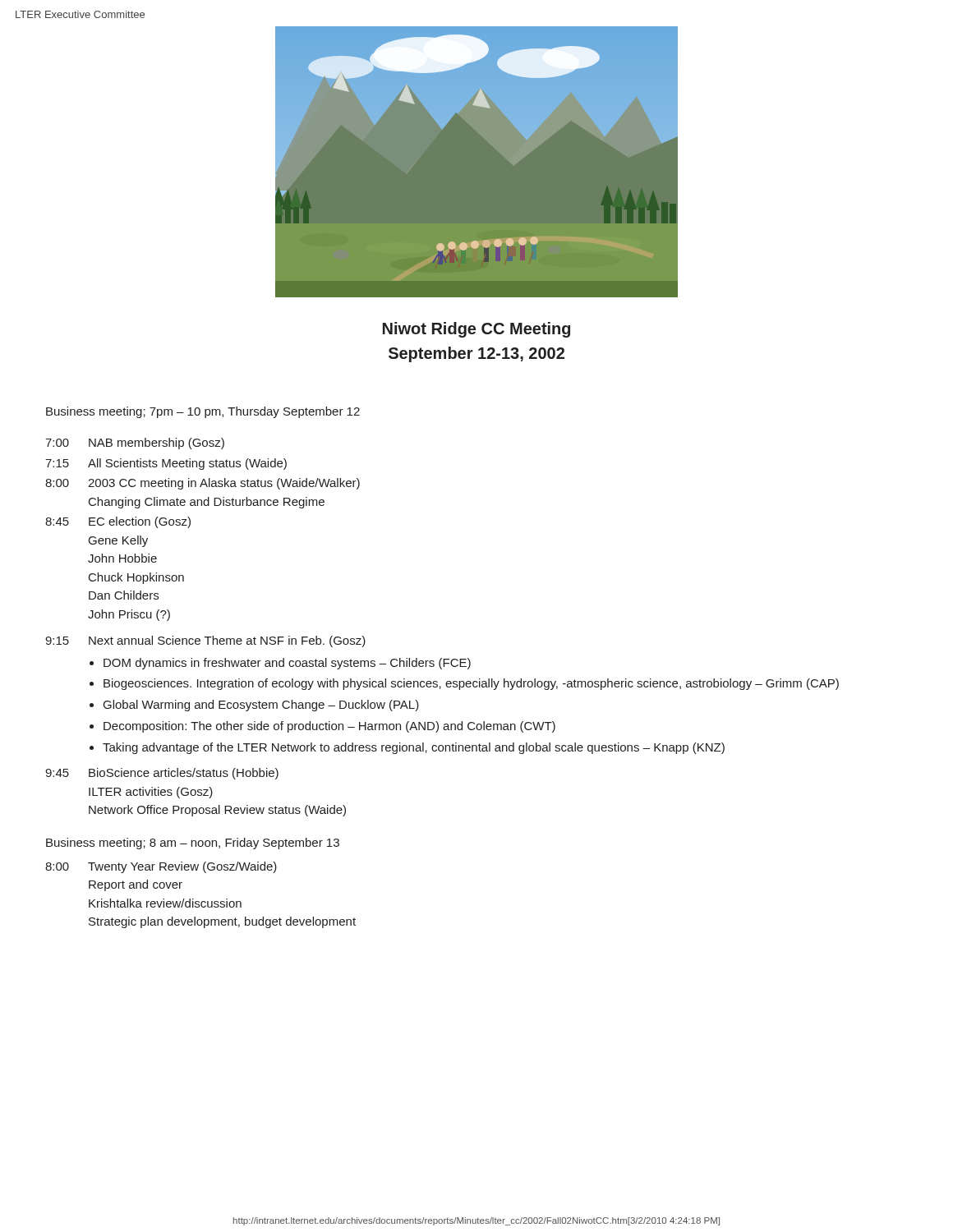This screenshot has height=1232, width=953.
Task: Select the photo
Action: pos(476,162)
